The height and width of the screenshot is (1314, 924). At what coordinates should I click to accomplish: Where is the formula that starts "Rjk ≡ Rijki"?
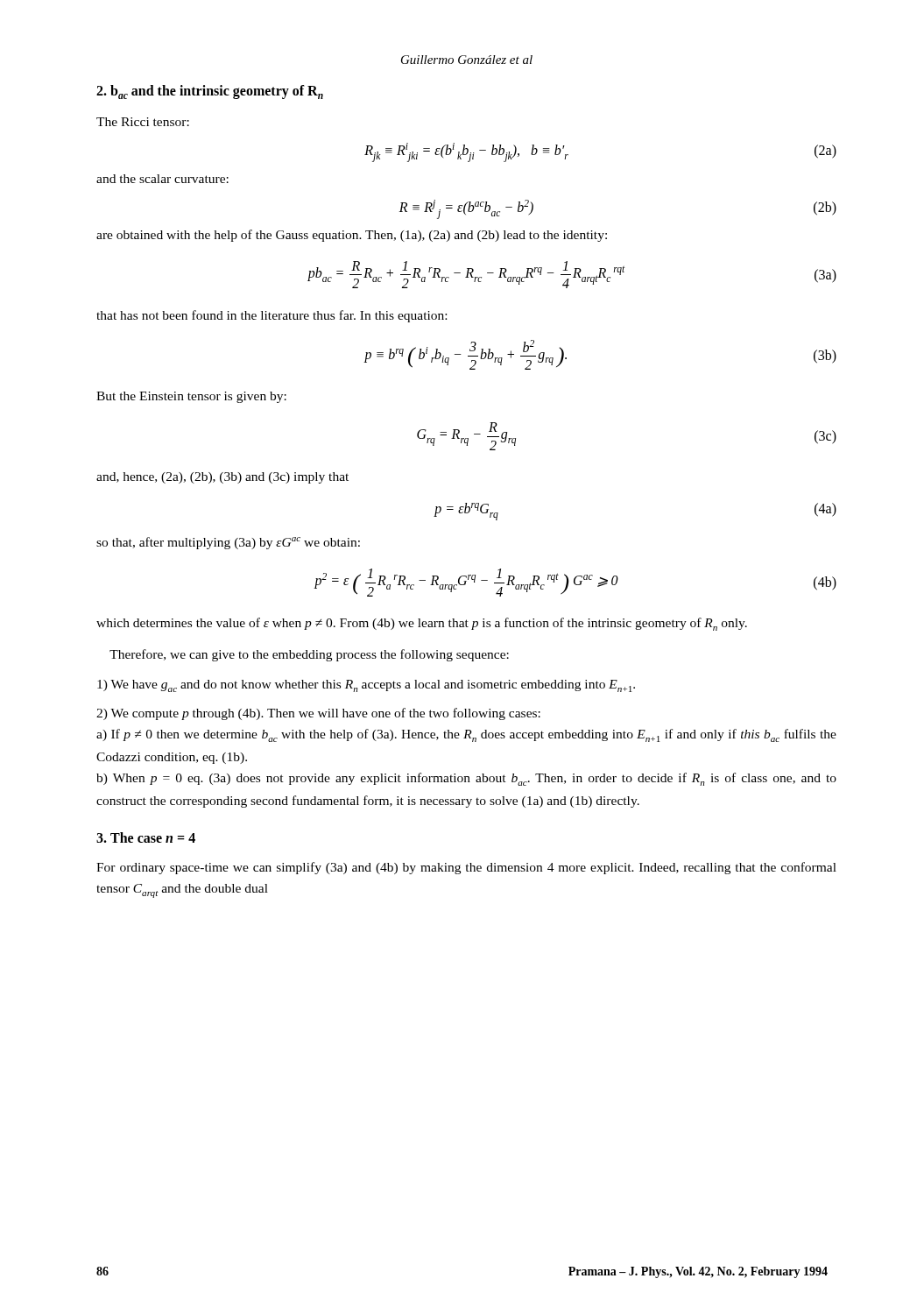466,151
